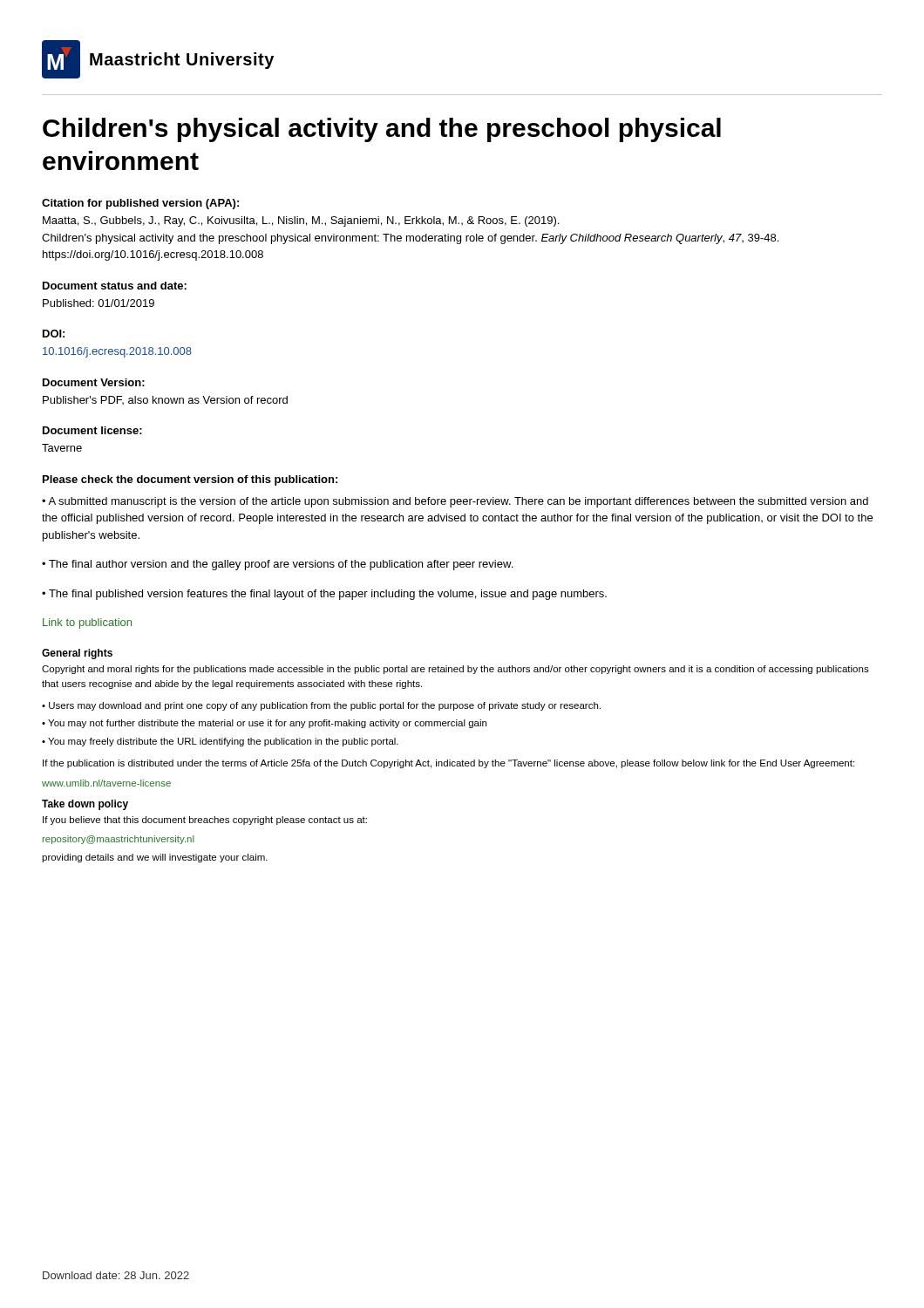Locate the list item with the text "• The final author"
The width and height of the screenshot is (924, 1308).
click(462, 564)
